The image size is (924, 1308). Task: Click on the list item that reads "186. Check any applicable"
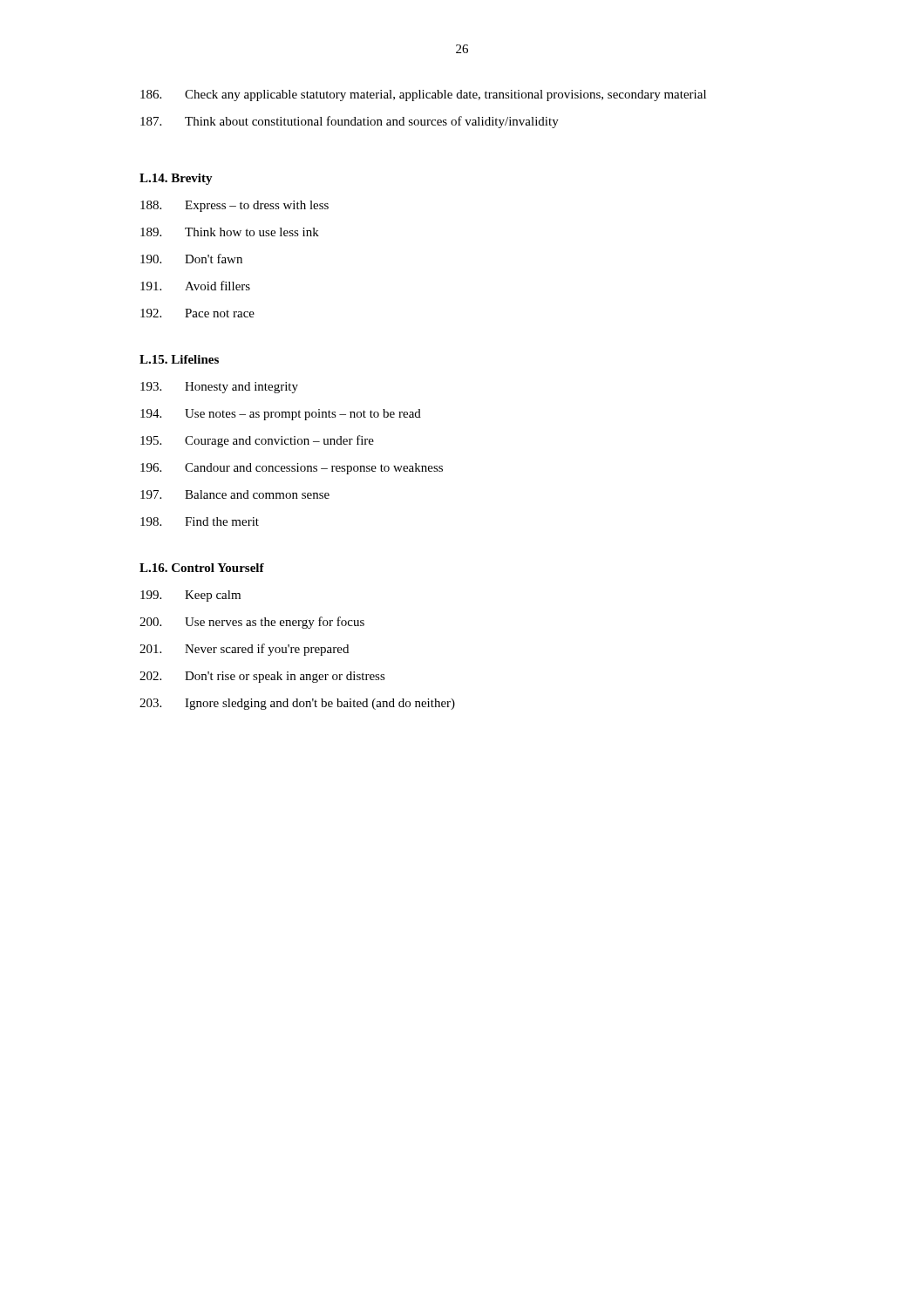(488, 95)
